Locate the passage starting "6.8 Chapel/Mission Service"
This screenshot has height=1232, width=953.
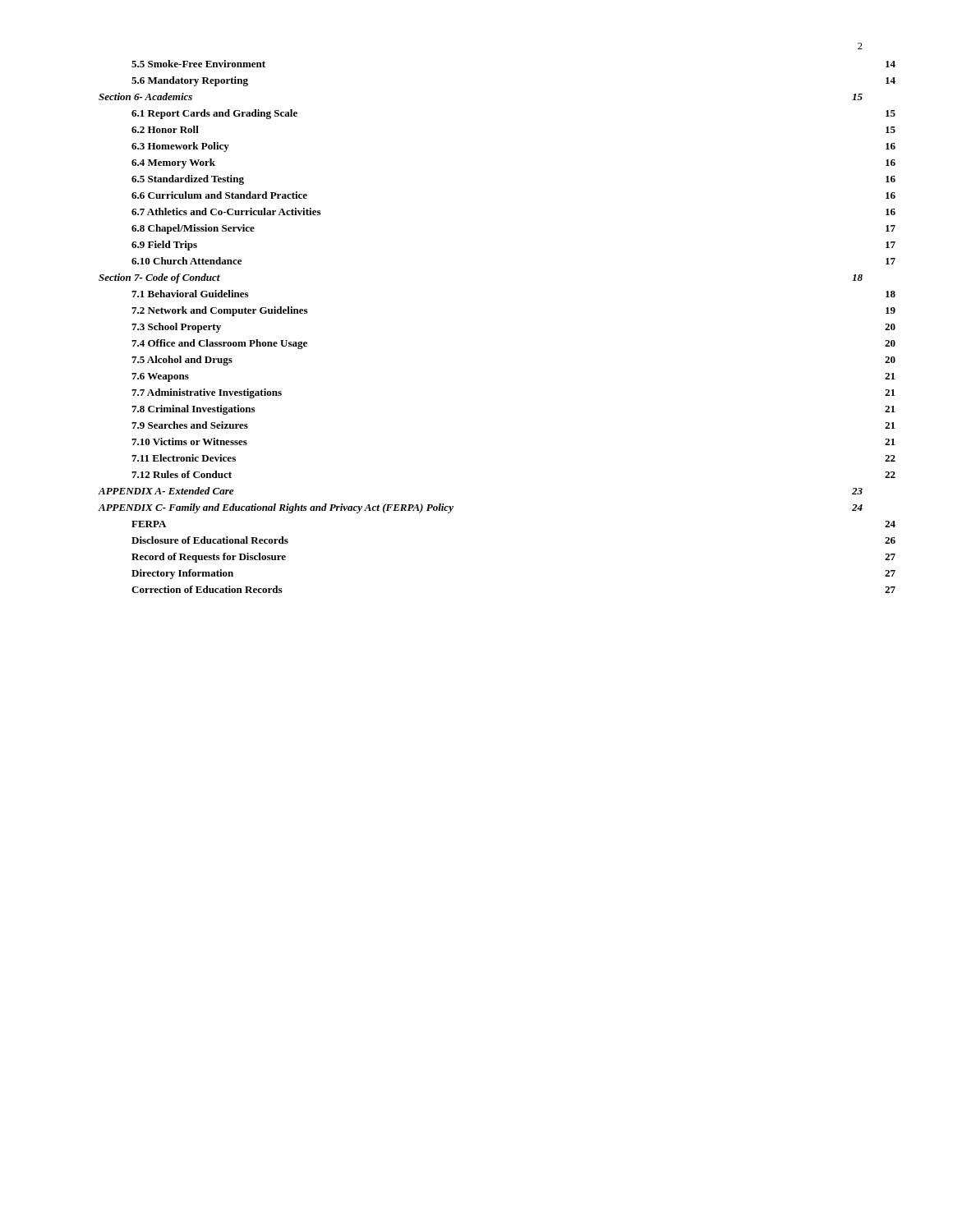[192, 229]
